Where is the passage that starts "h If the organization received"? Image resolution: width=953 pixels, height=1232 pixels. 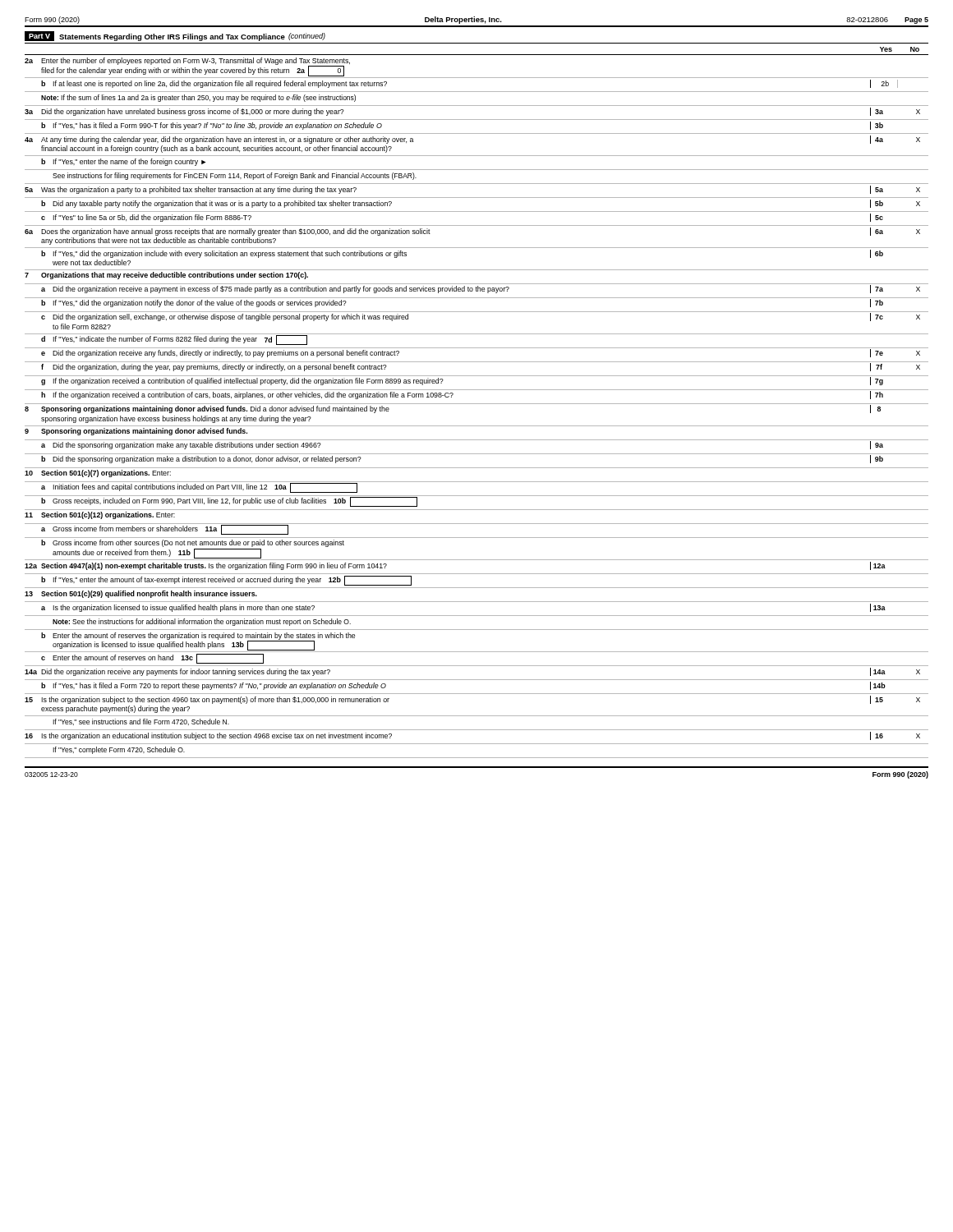485,396
